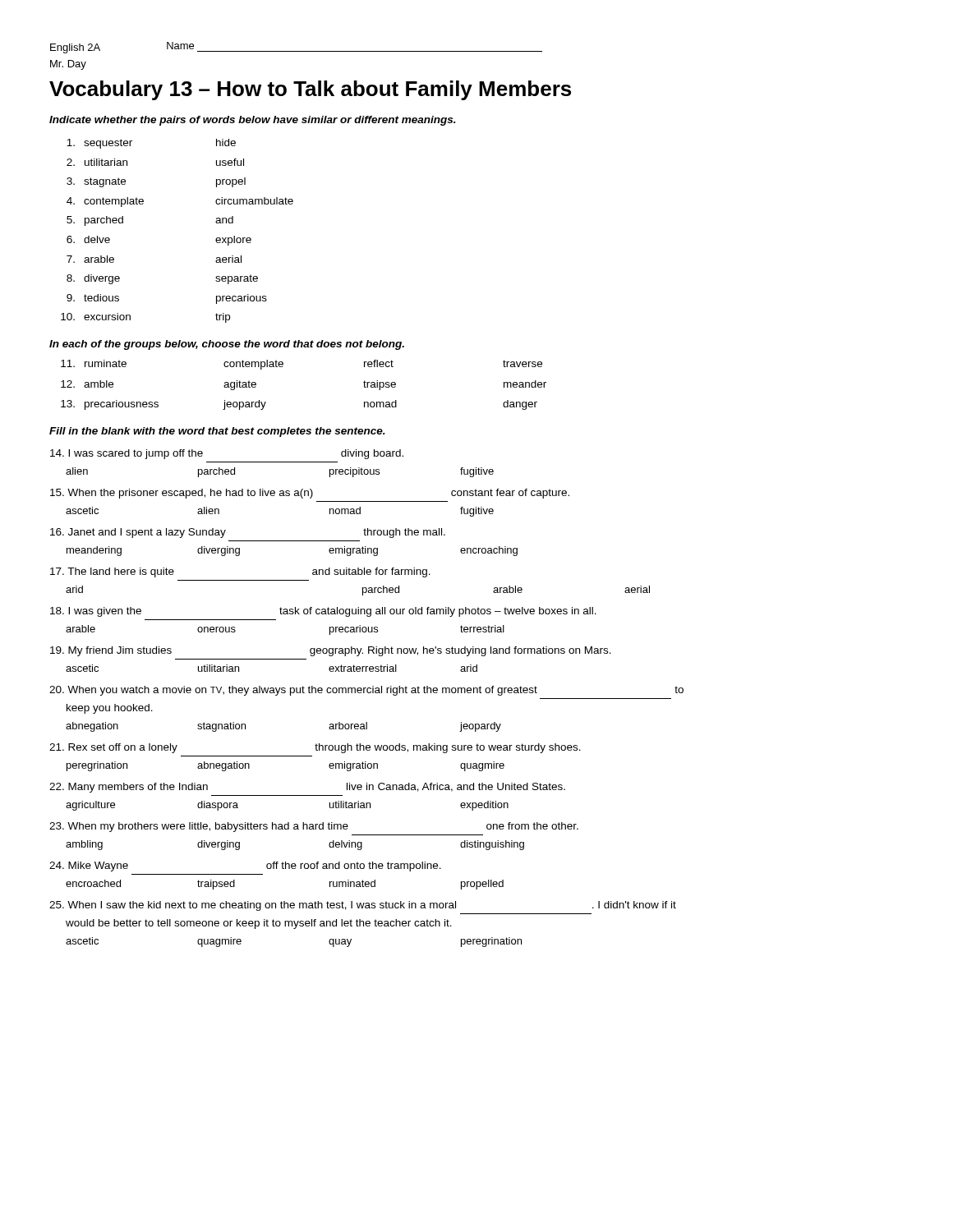Click on the list item containing "24. Mike Wayne off the"
The height and width of the screenshot is (1232, 953).
pos(476,875)
